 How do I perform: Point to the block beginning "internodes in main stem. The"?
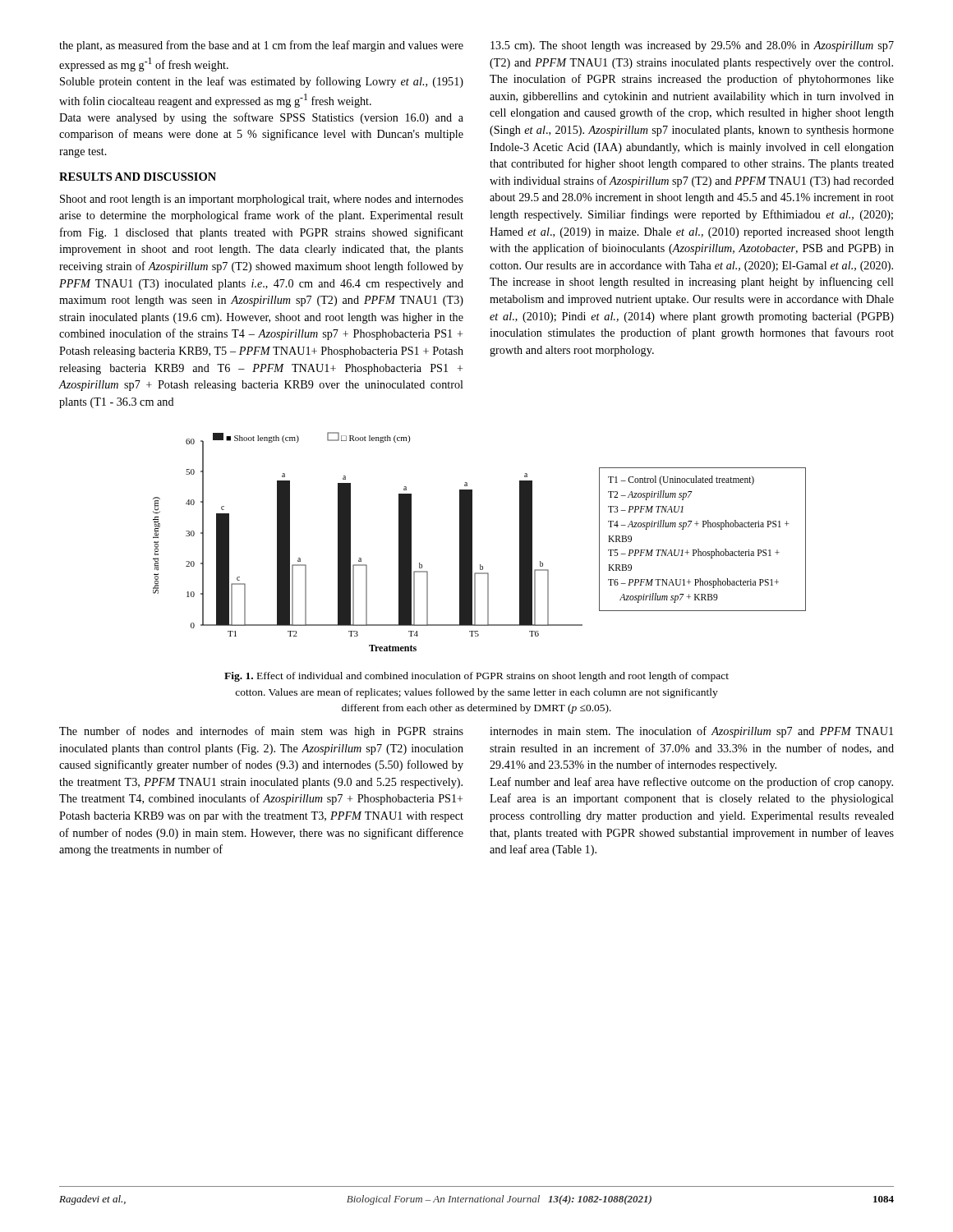692,790
